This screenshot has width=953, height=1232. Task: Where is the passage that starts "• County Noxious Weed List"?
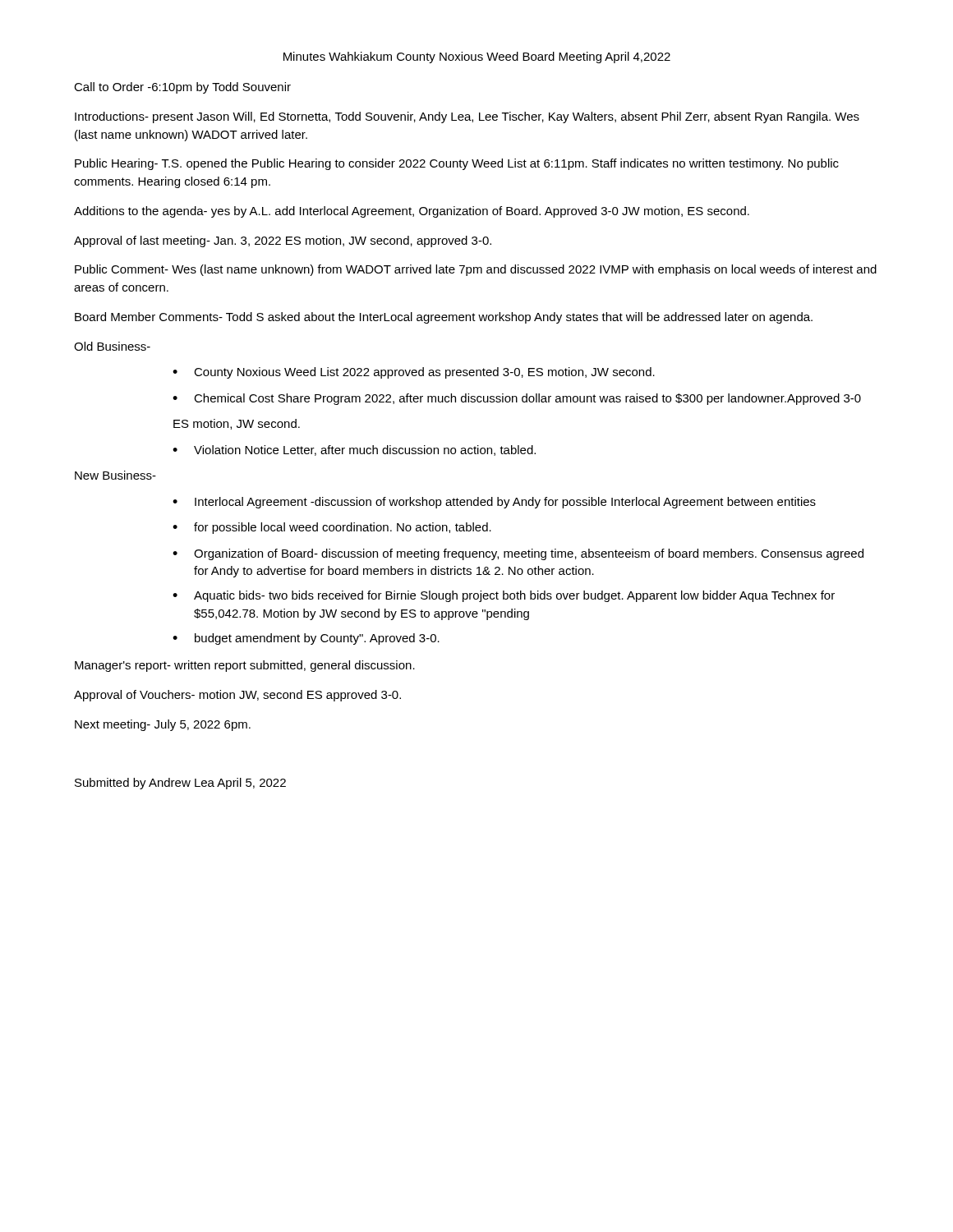[414, 373]
